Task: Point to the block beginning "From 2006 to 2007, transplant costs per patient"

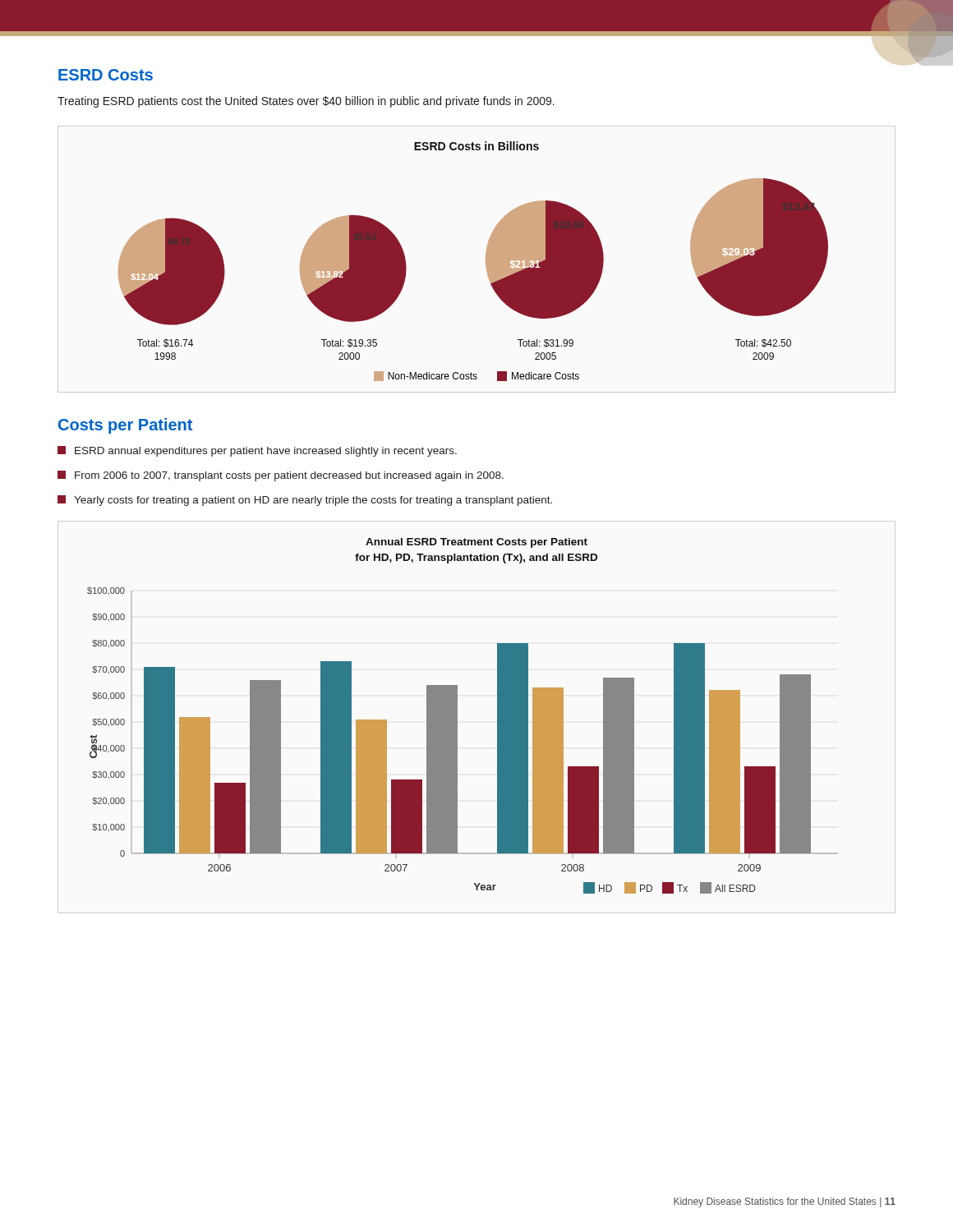Action: tap(281, 476)
